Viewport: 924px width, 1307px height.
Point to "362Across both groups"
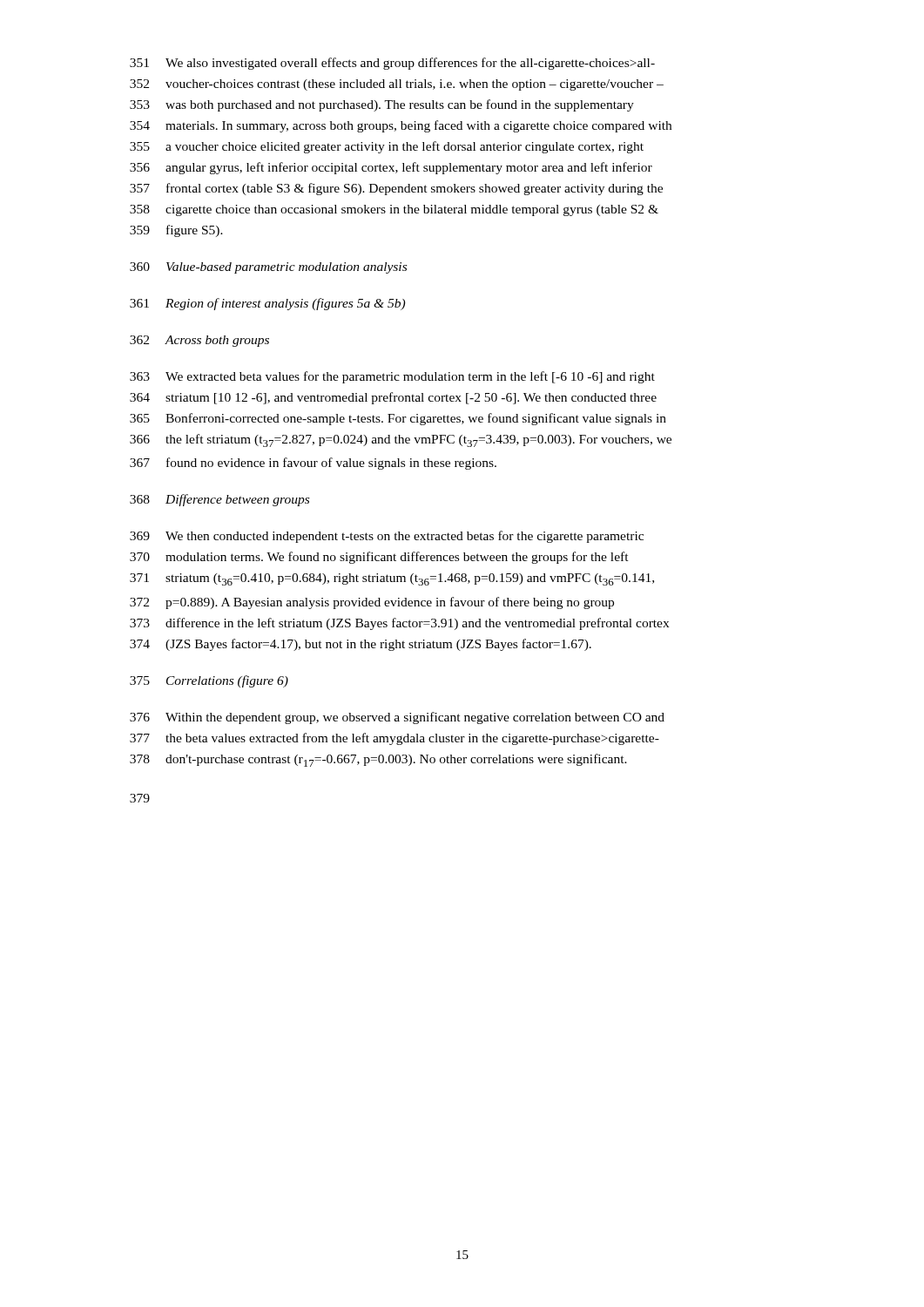pyautogui.click(x=199, y=341)
